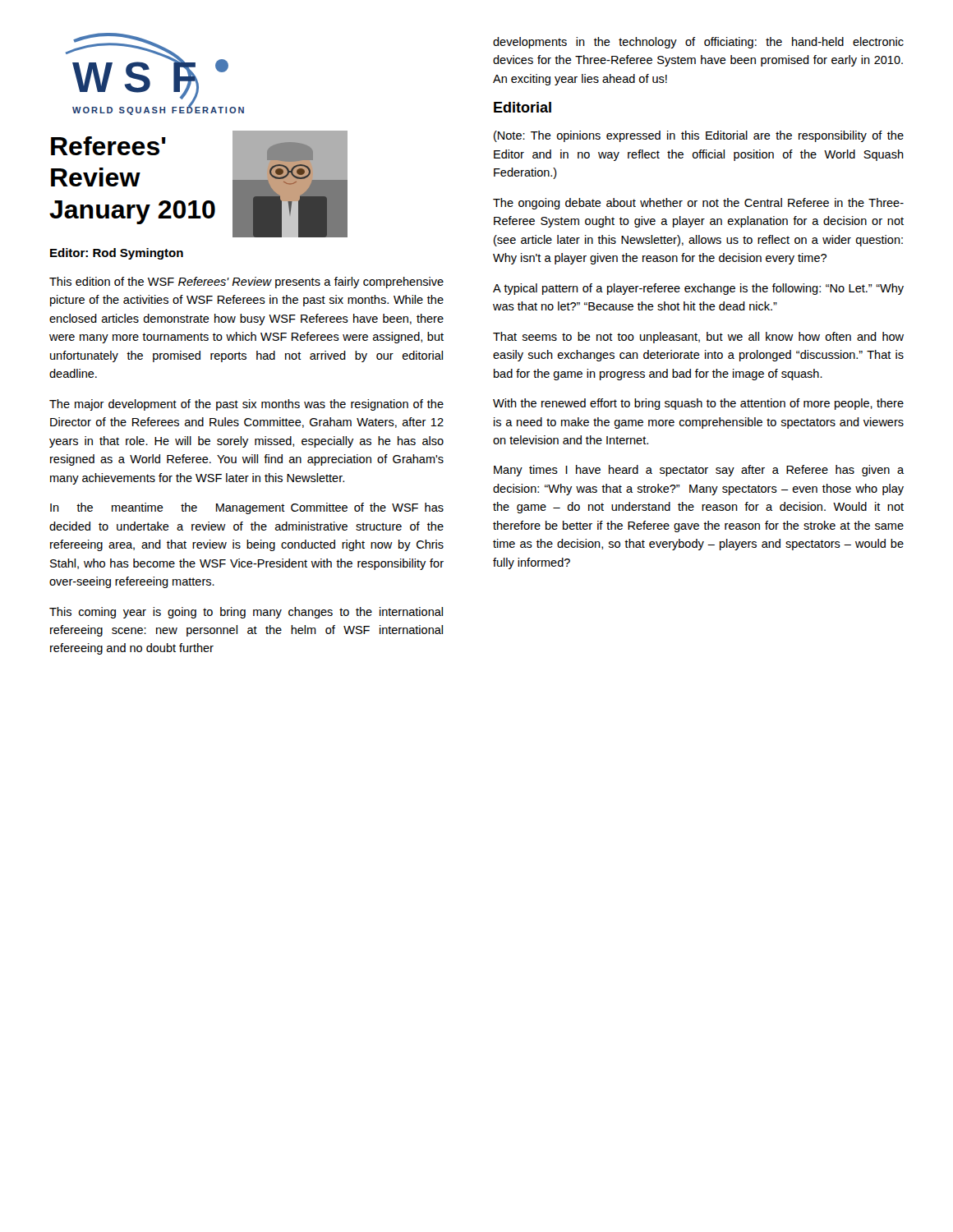Select the passage starting "The ongoing debate about whether or not"
The height and width of the screenshot is (1232, 953).
[x=698, y=230]
